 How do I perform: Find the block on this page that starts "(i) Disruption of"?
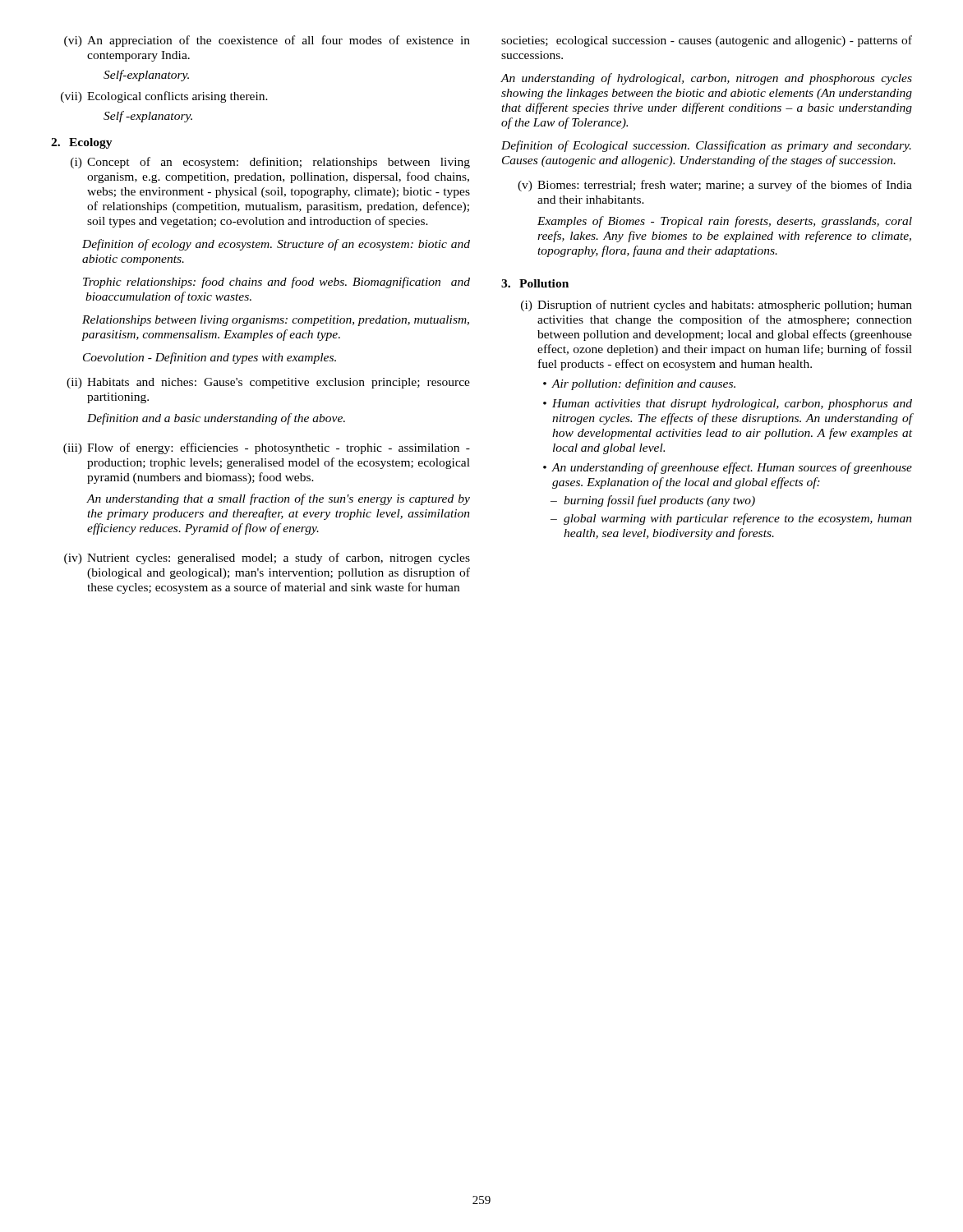pos(707,420)
